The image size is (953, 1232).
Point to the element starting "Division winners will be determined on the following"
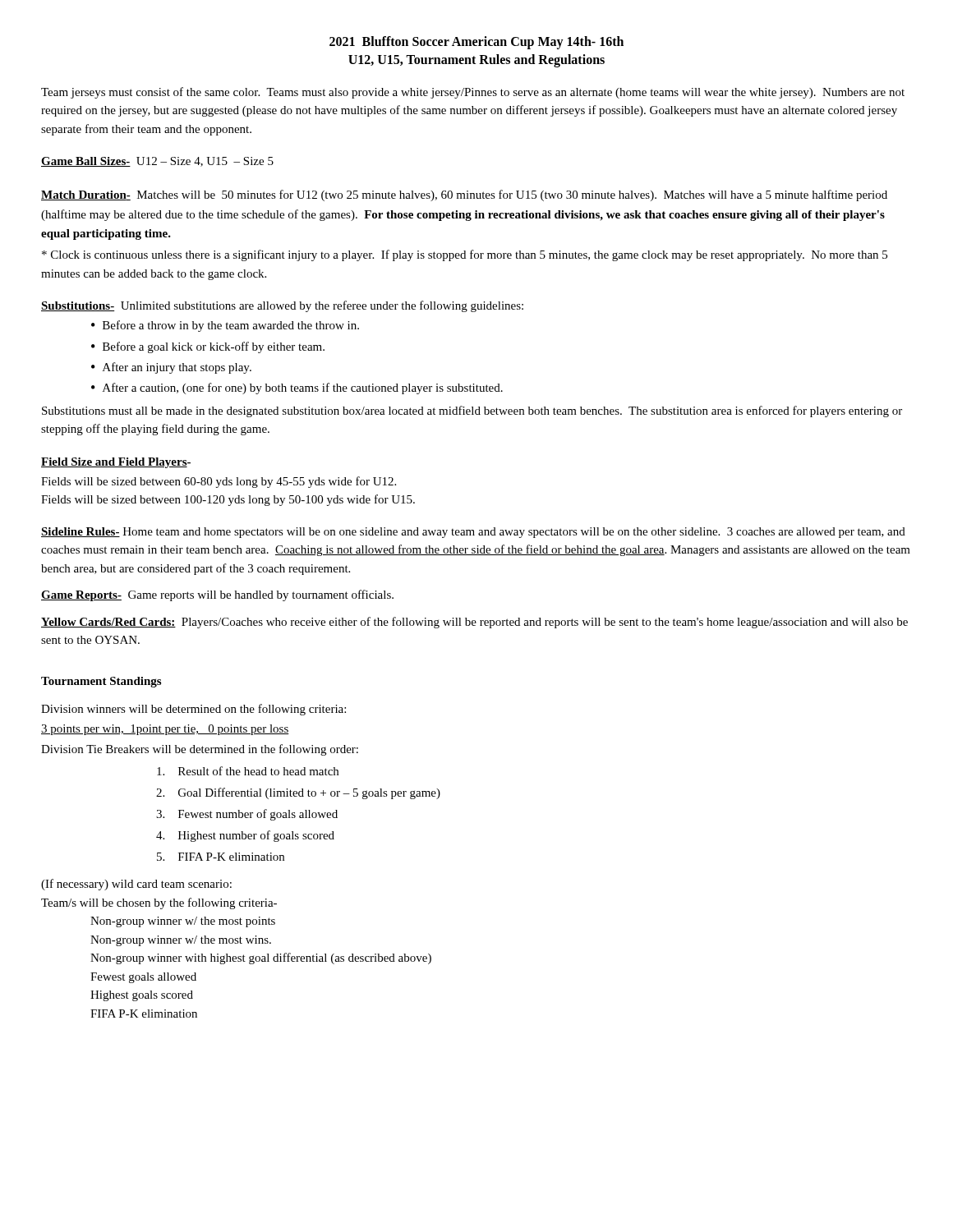point(194,709)
